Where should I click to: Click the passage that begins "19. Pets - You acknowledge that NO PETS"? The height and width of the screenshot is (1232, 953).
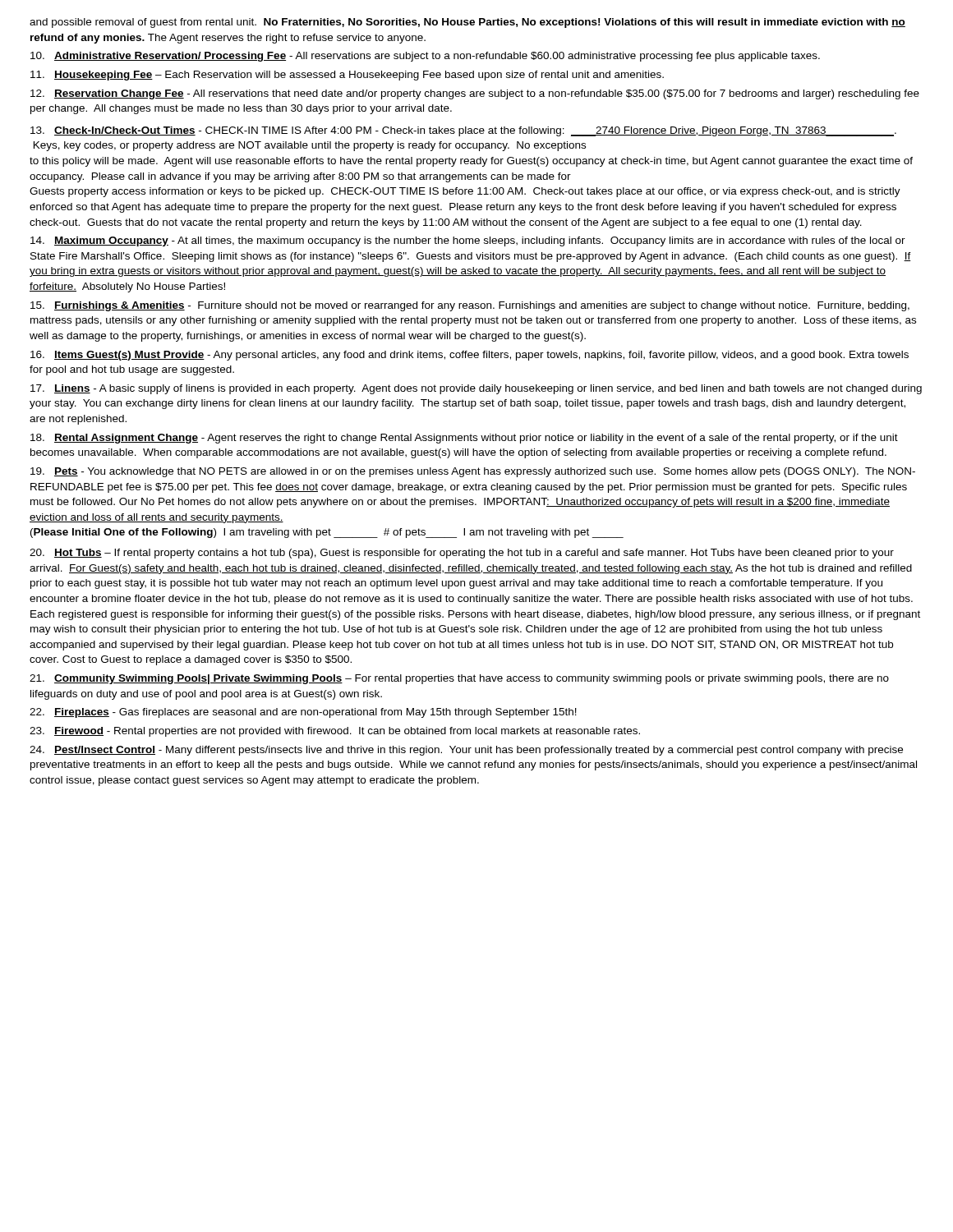point(473,501)
